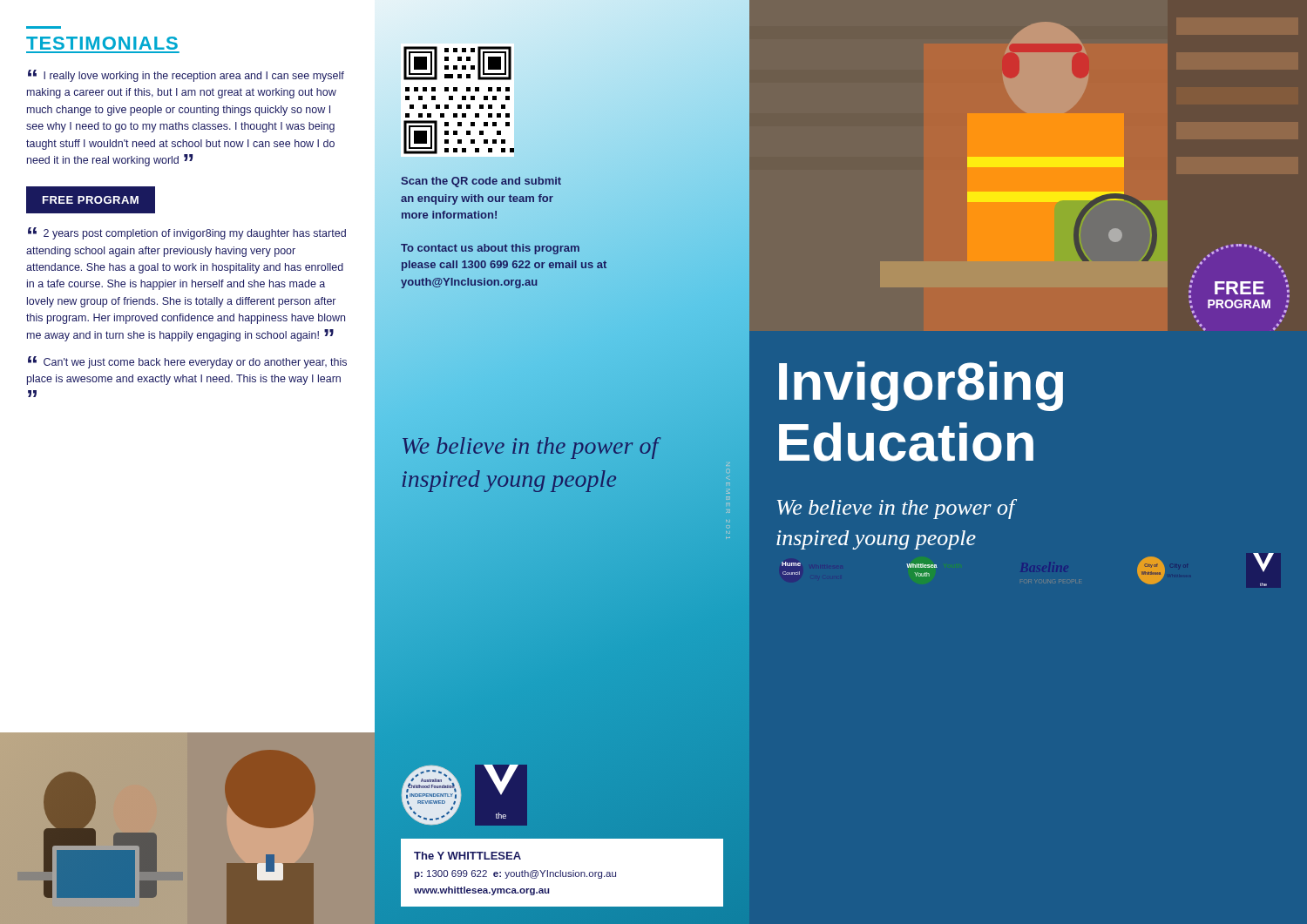The width and height of the screenshot is (1307, 924).
Task: Click on the block starting "FREE PROGRAM"
Action: tap(91, 200)
